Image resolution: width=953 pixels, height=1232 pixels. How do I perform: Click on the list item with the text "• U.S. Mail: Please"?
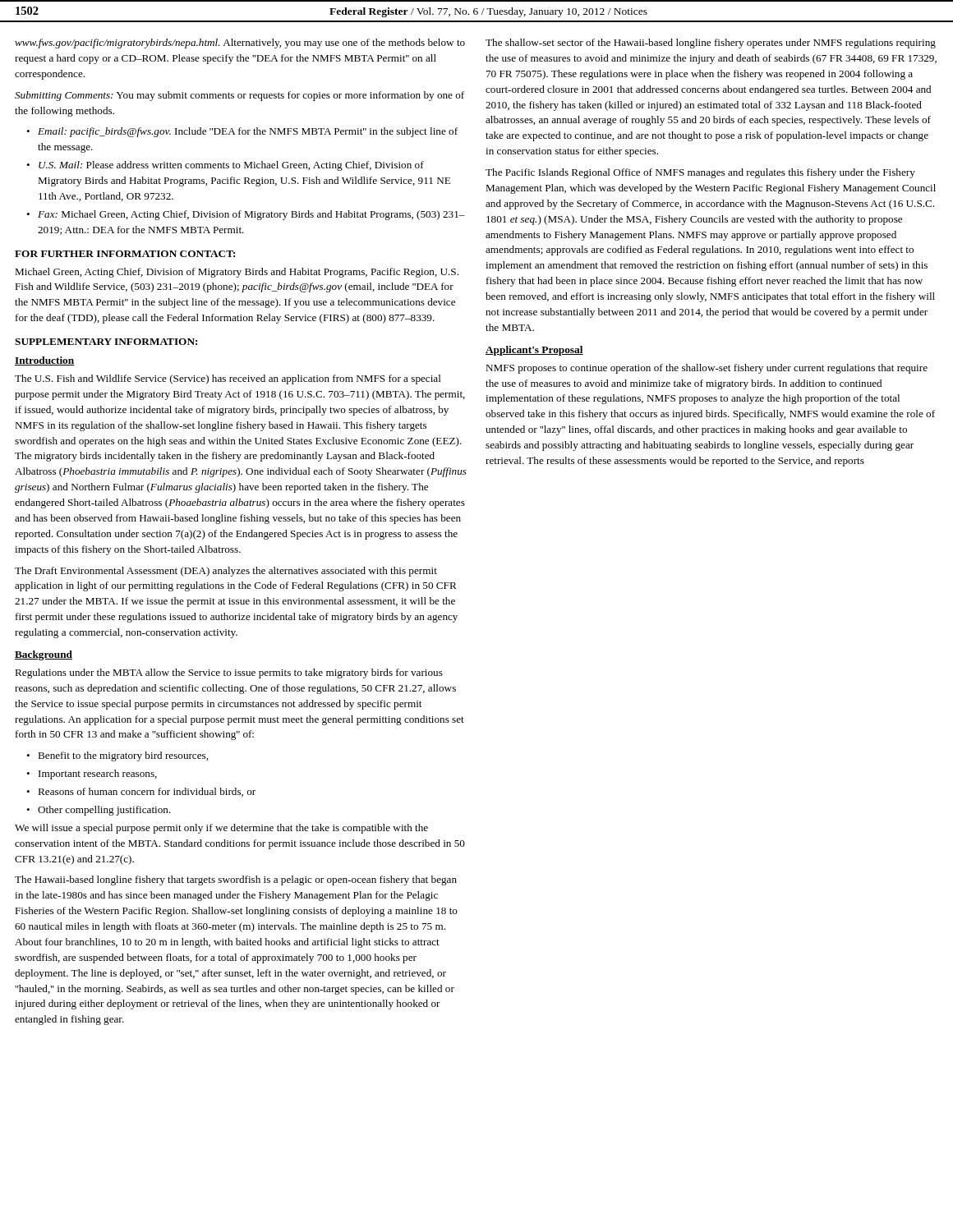tap(247, 181)
